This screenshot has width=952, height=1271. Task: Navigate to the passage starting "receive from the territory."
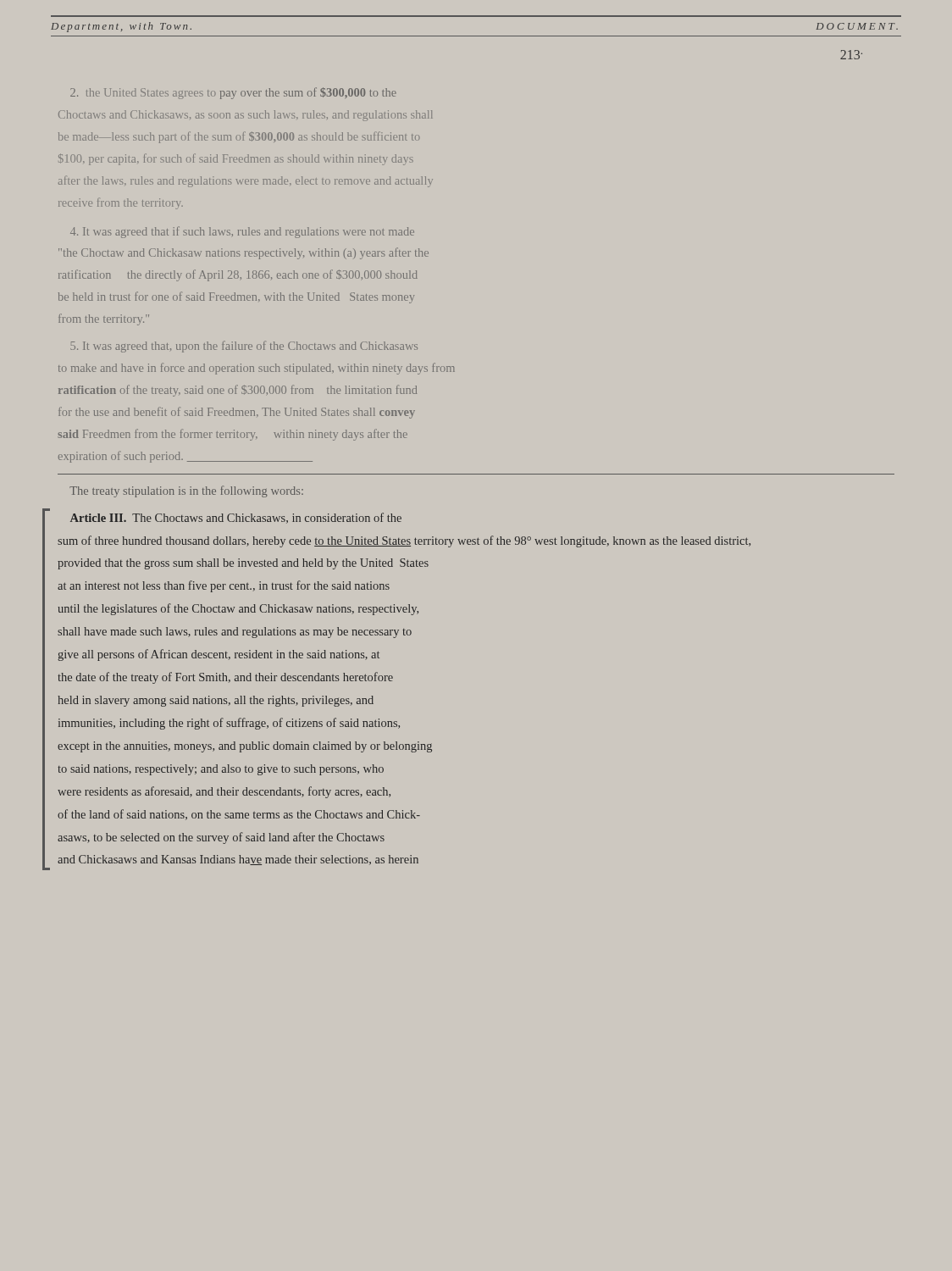tap(121, 202)
